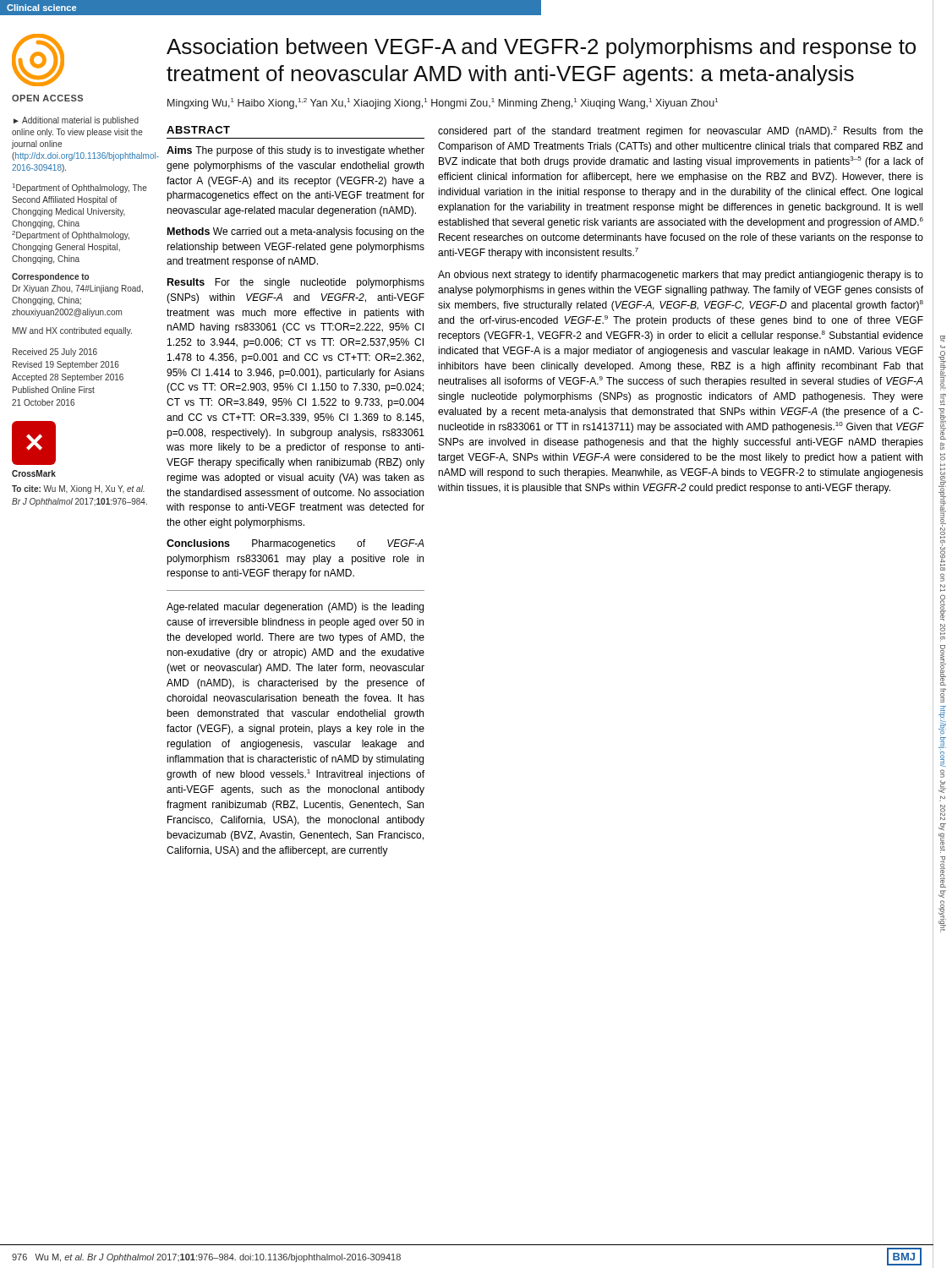Click on the title that reads "Association between VEGF-A and VEGFR-2"
Screen dimensions: 1268x952
point(542,60)
